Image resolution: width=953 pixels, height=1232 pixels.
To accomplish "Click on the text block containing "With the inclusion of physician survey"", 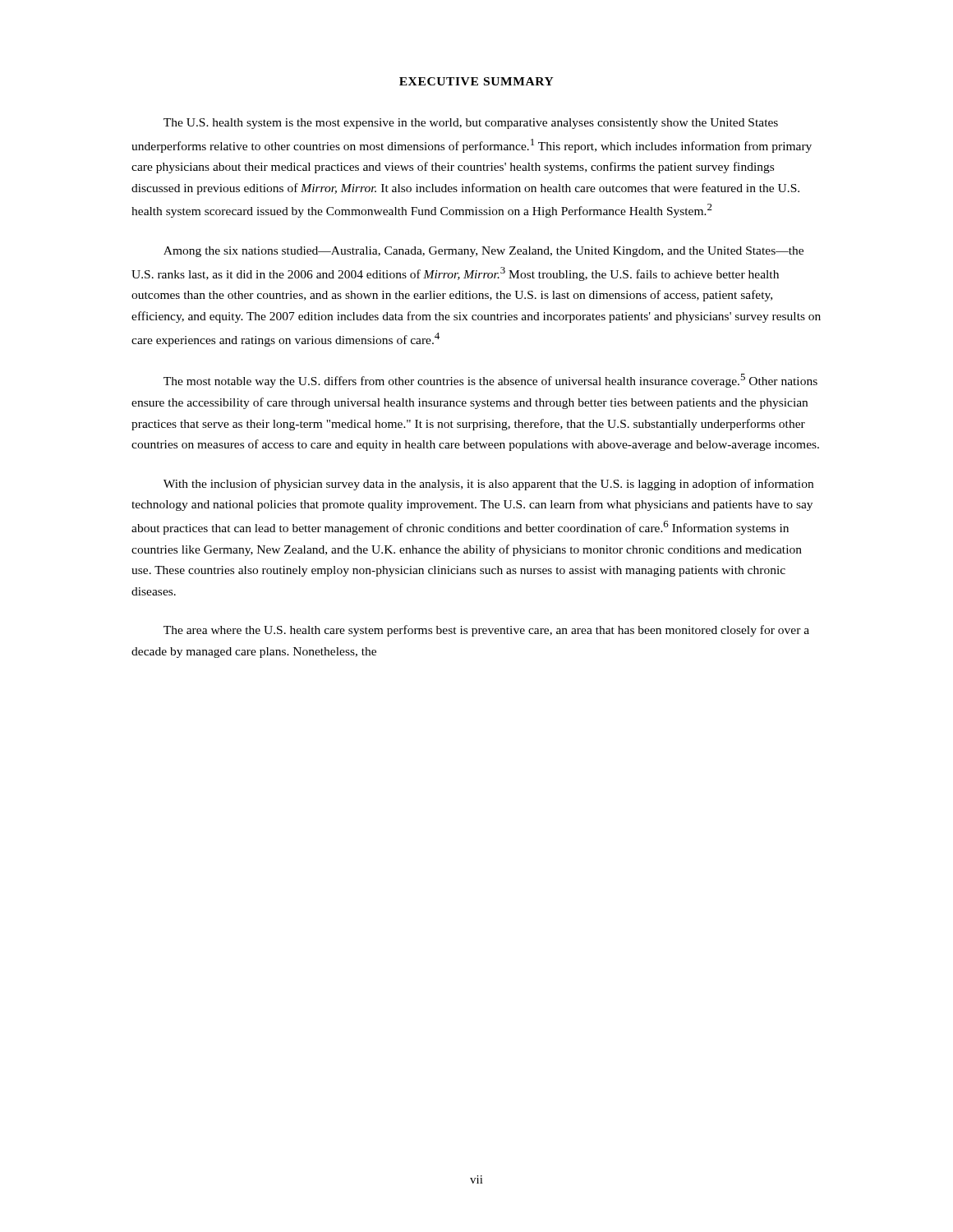I will click(473, 537).
